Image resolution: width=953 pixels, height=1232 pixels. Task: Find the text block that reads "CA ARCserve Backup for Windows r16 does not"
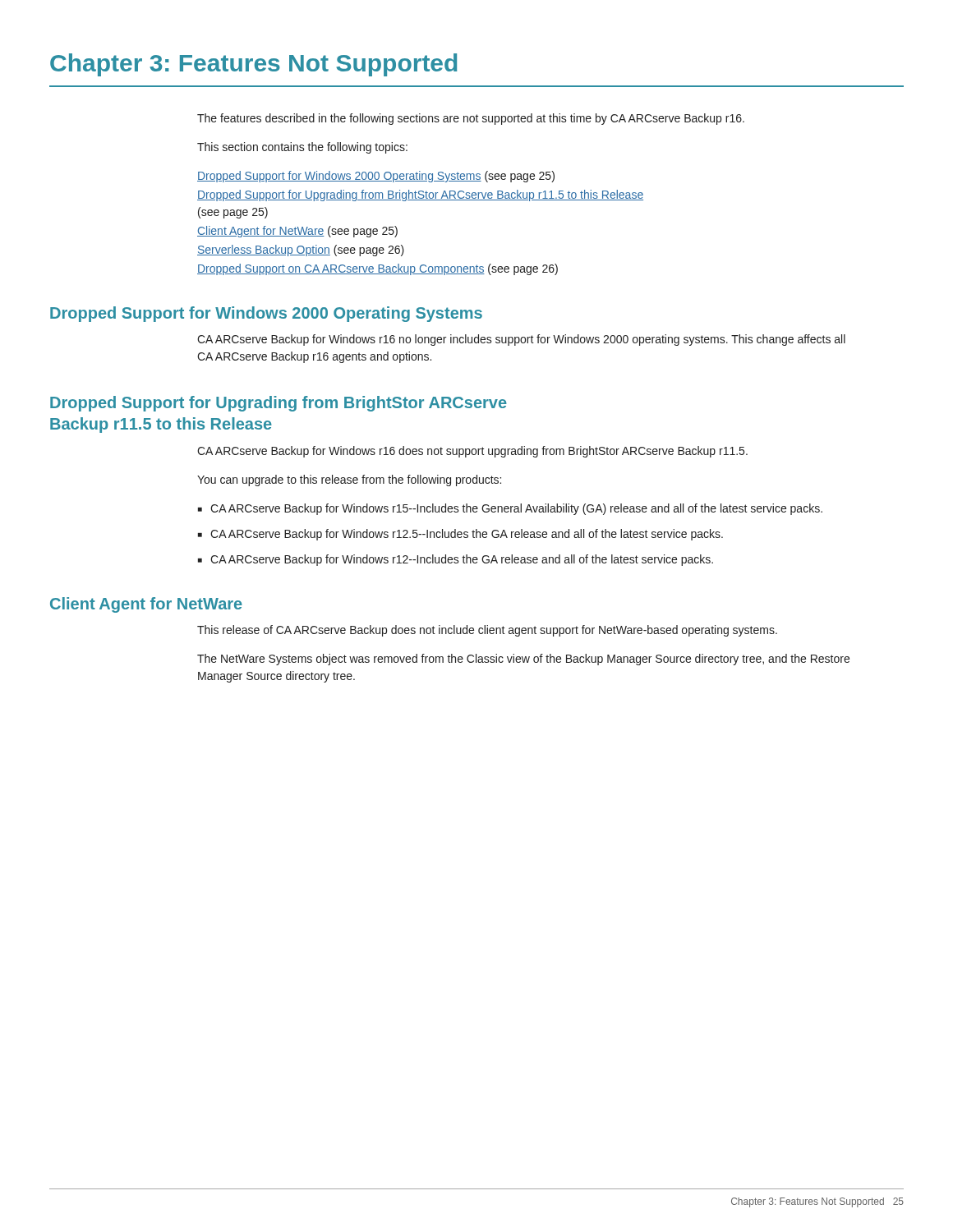526,451
